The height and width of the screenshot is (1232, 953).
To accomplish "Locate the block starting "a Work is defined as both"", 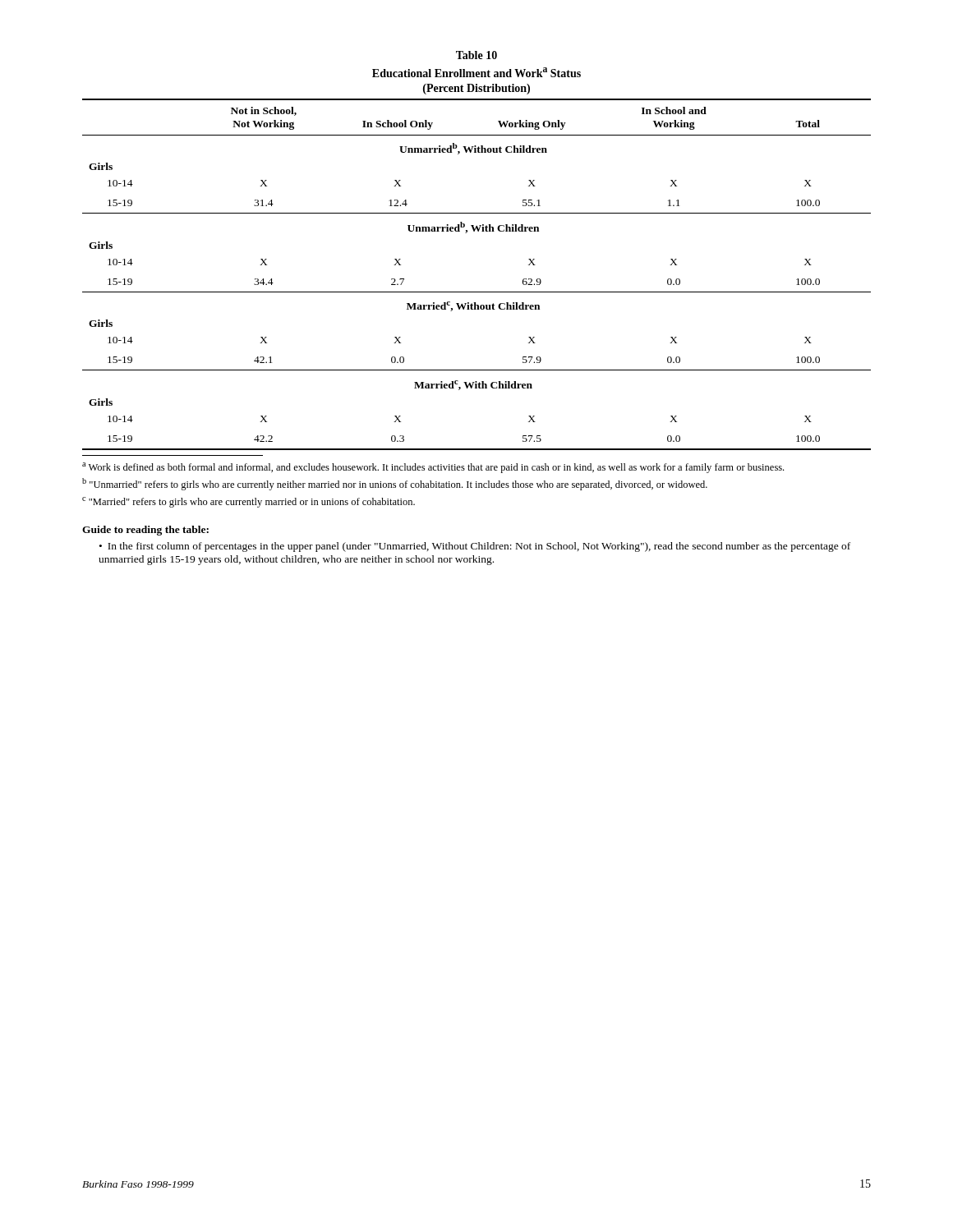I will coord(433,466).
